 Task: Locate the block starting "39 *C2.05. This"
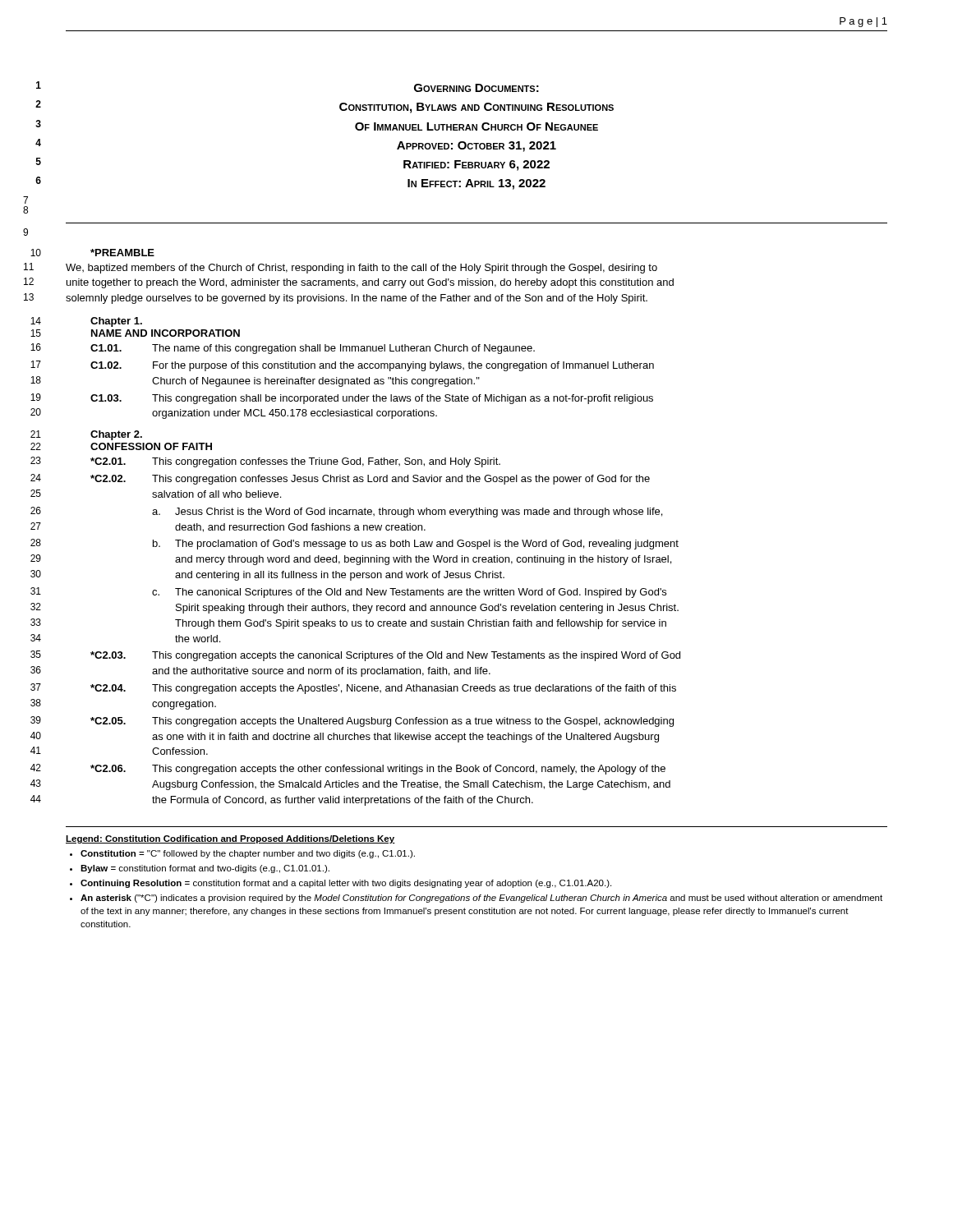(476, 737)
